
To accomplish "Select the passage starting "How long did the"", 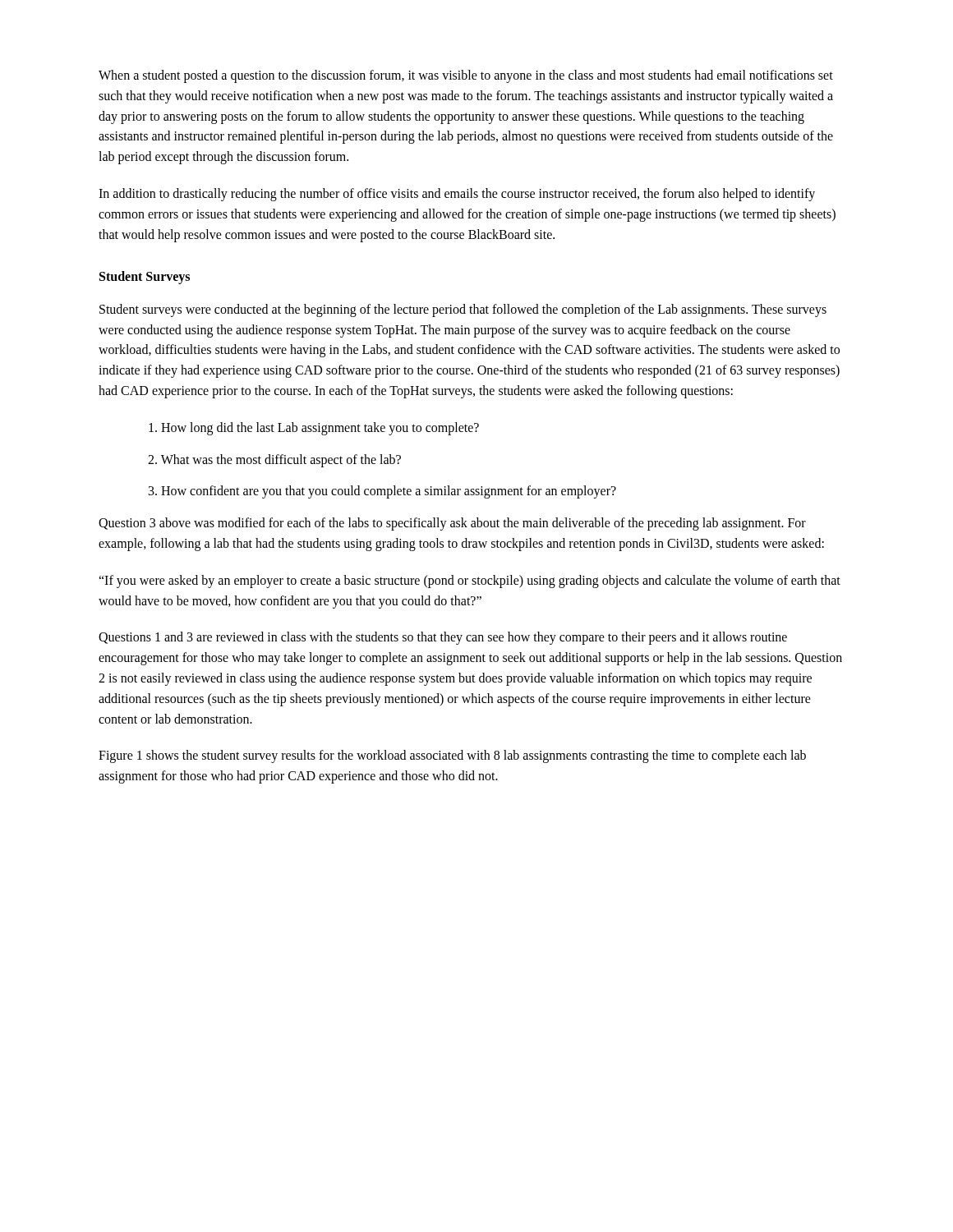I will pyautogui.click(x=314, y=427).
